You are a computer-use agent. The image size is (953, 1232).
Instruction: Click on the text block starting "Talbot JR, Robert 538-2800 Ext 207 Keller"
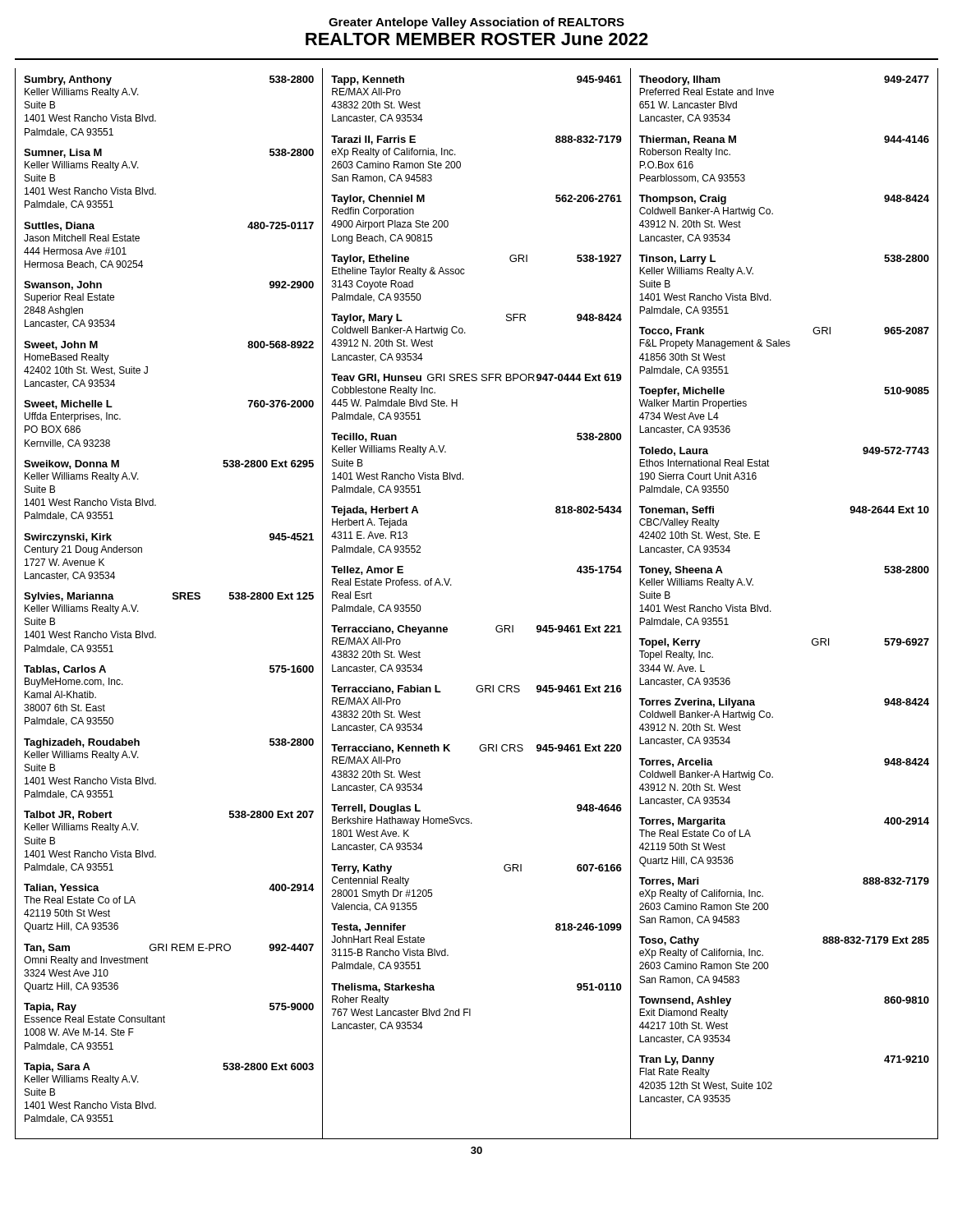point(68,815)
